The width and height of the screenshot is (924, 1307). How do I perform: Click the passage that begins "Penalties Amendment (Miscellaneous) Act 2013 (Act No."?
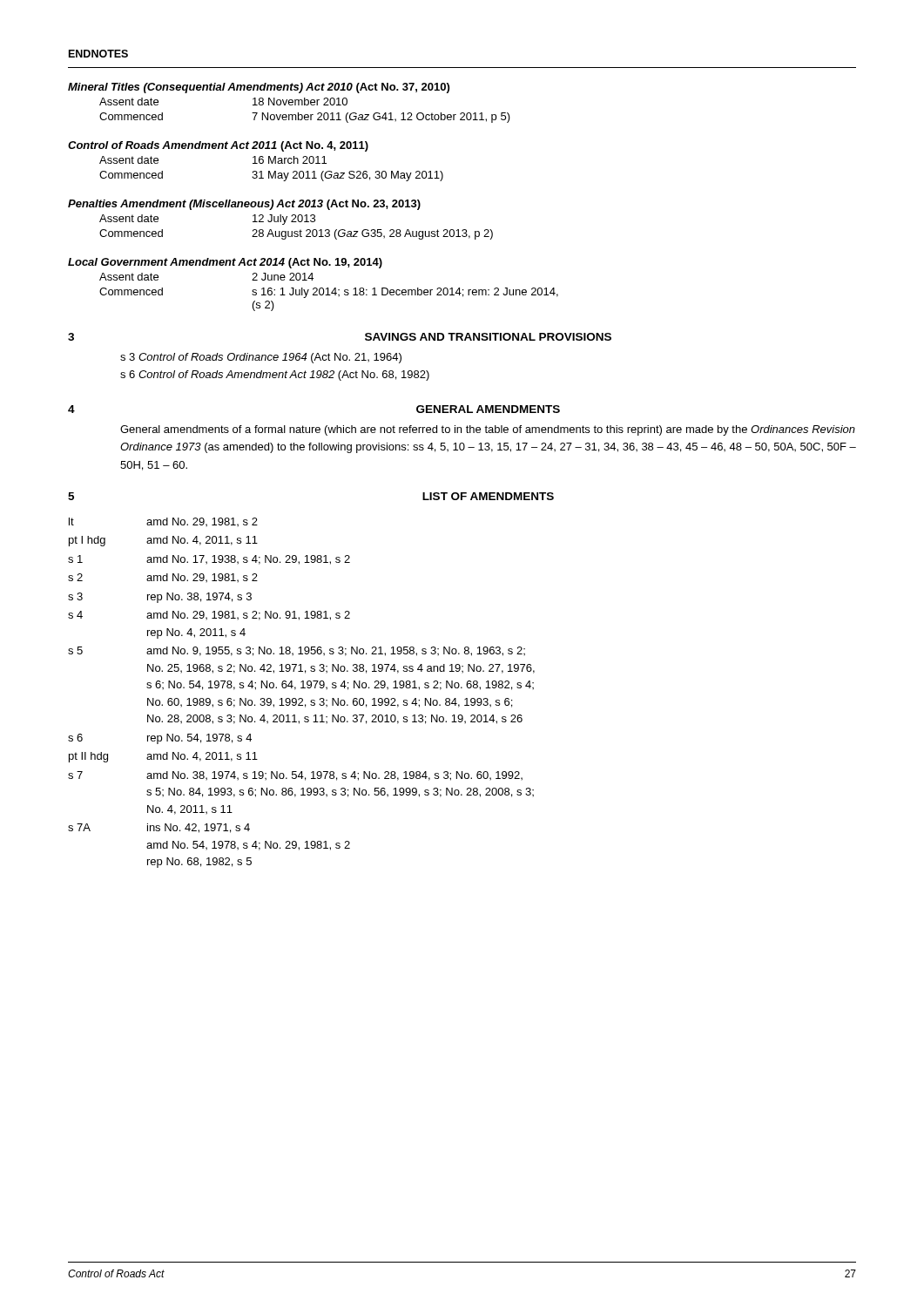click(462, 218)
